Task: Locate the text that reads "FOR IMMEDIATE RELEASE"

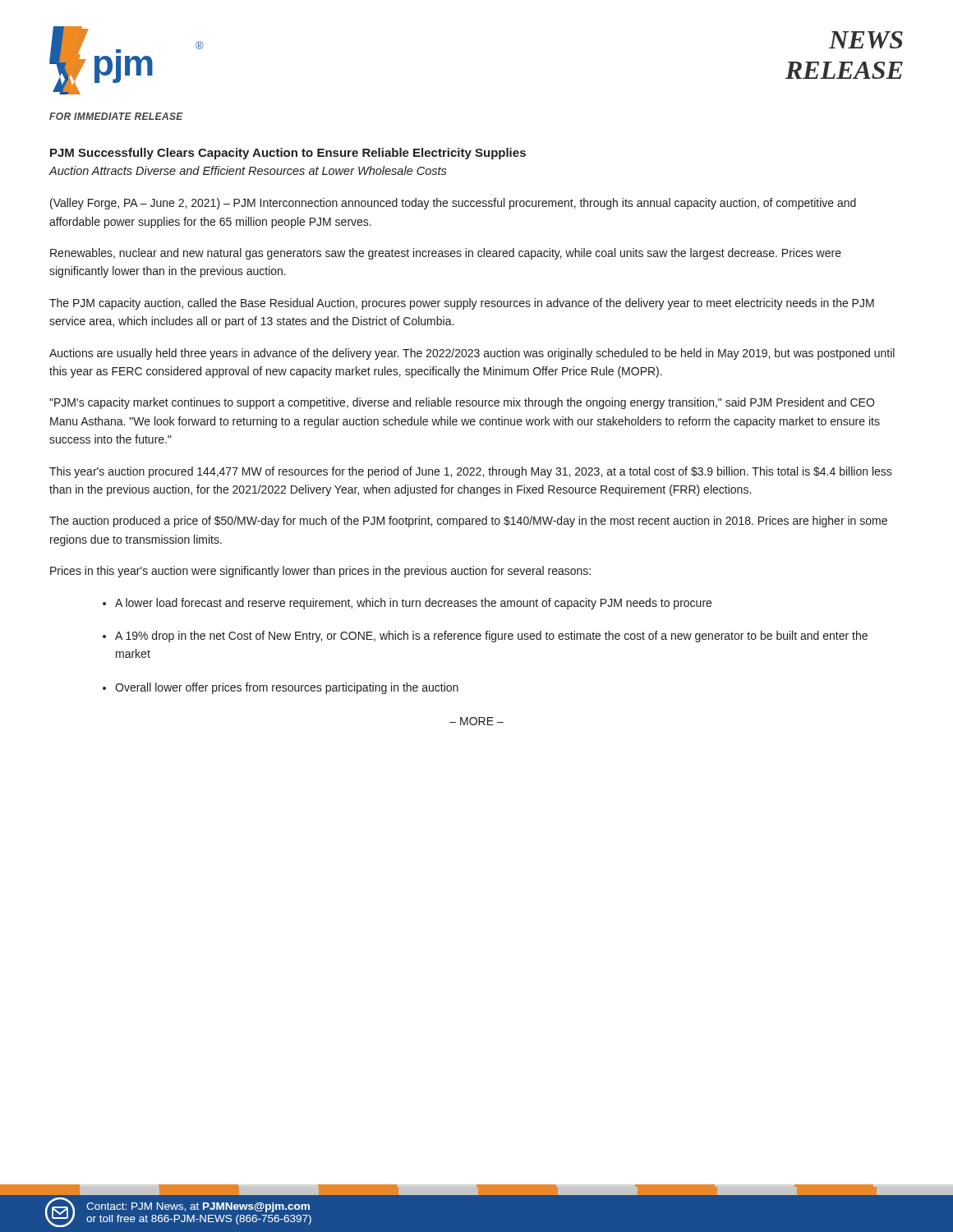Action: click(x=116, y=117)
